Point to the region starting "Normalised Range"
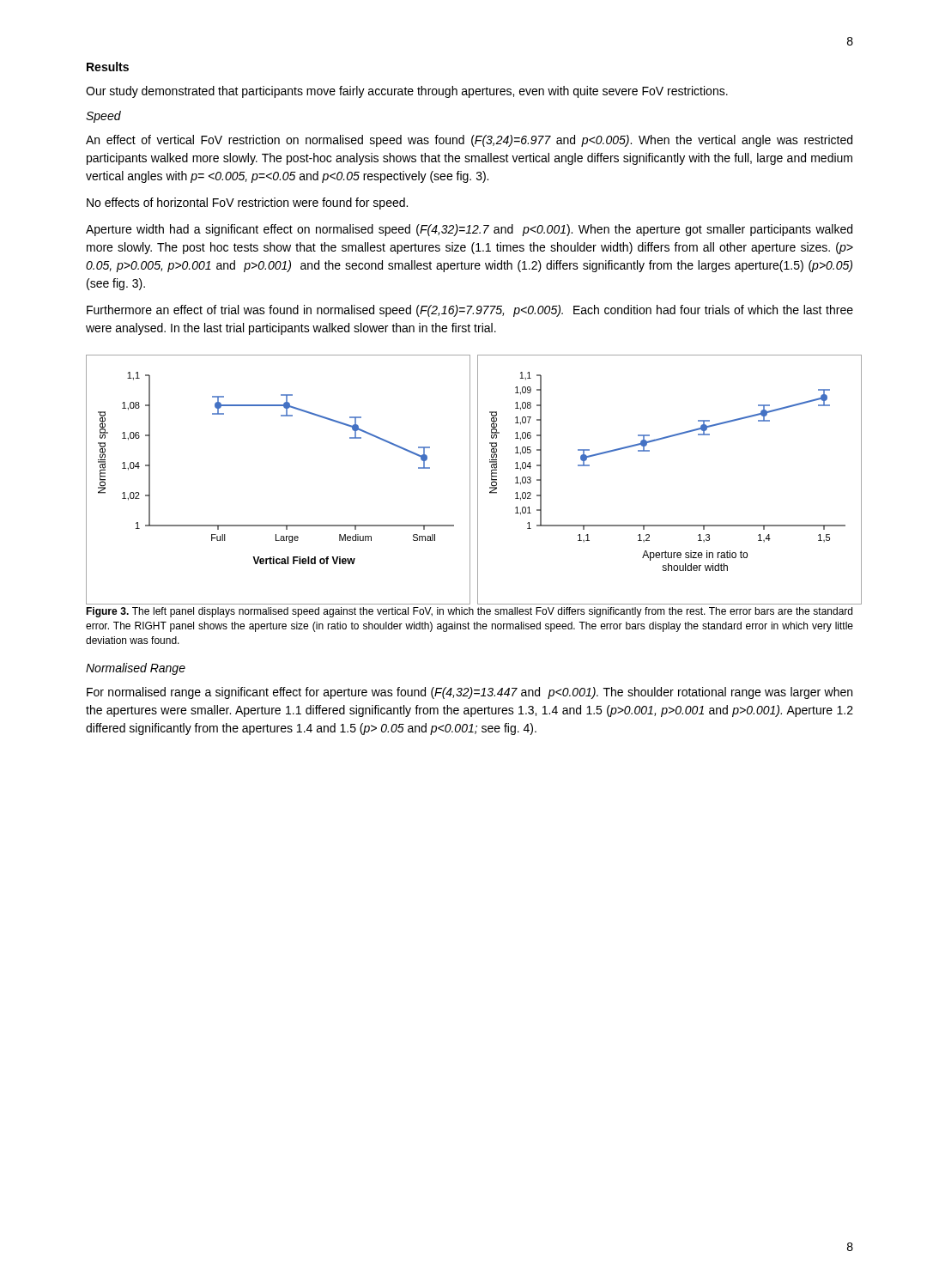939x1288 pixels. point(136,668)
